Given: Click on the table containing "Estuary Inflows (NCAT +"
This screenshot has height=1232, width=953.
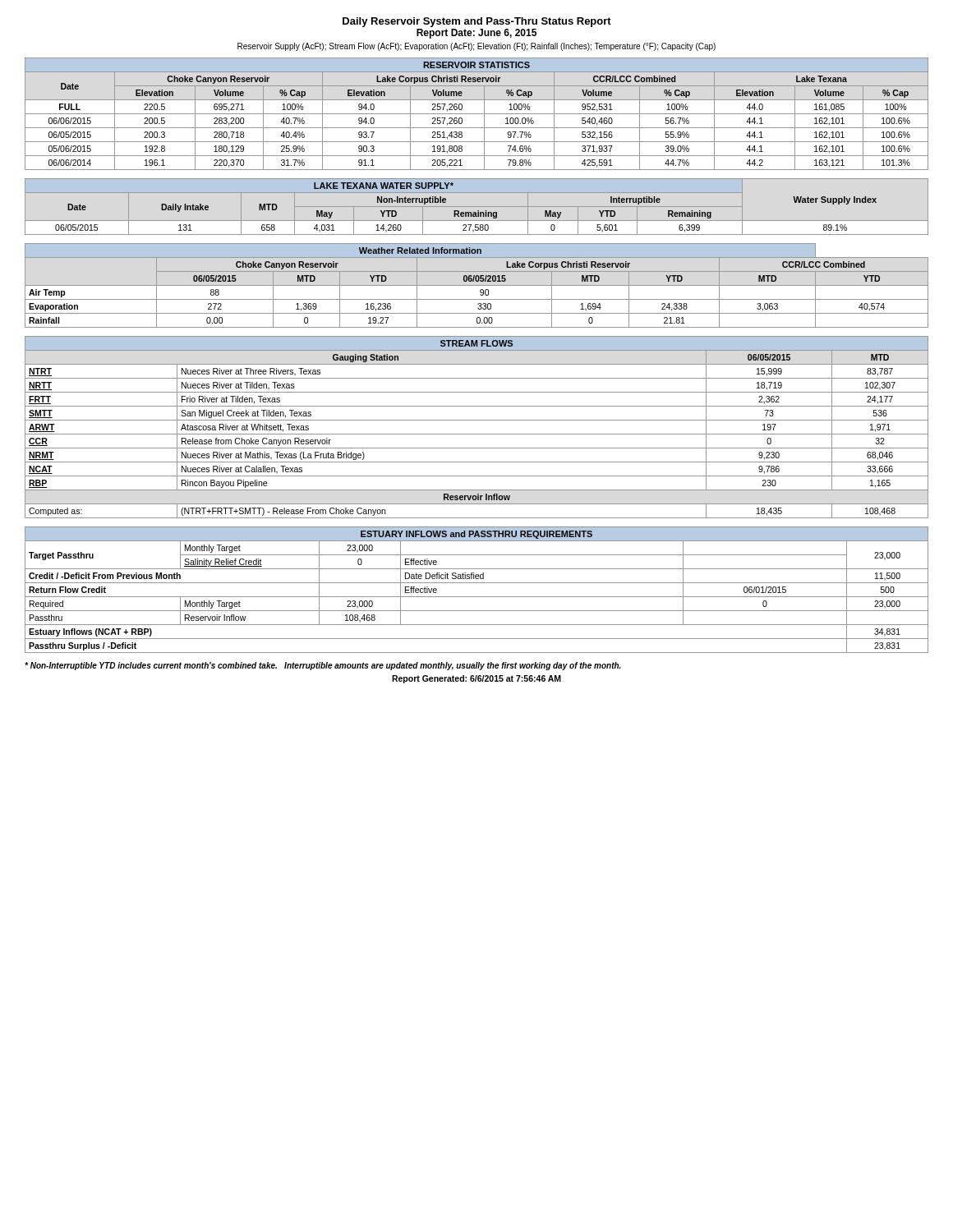Looking at the screenshot, I should tap(476, 590).
